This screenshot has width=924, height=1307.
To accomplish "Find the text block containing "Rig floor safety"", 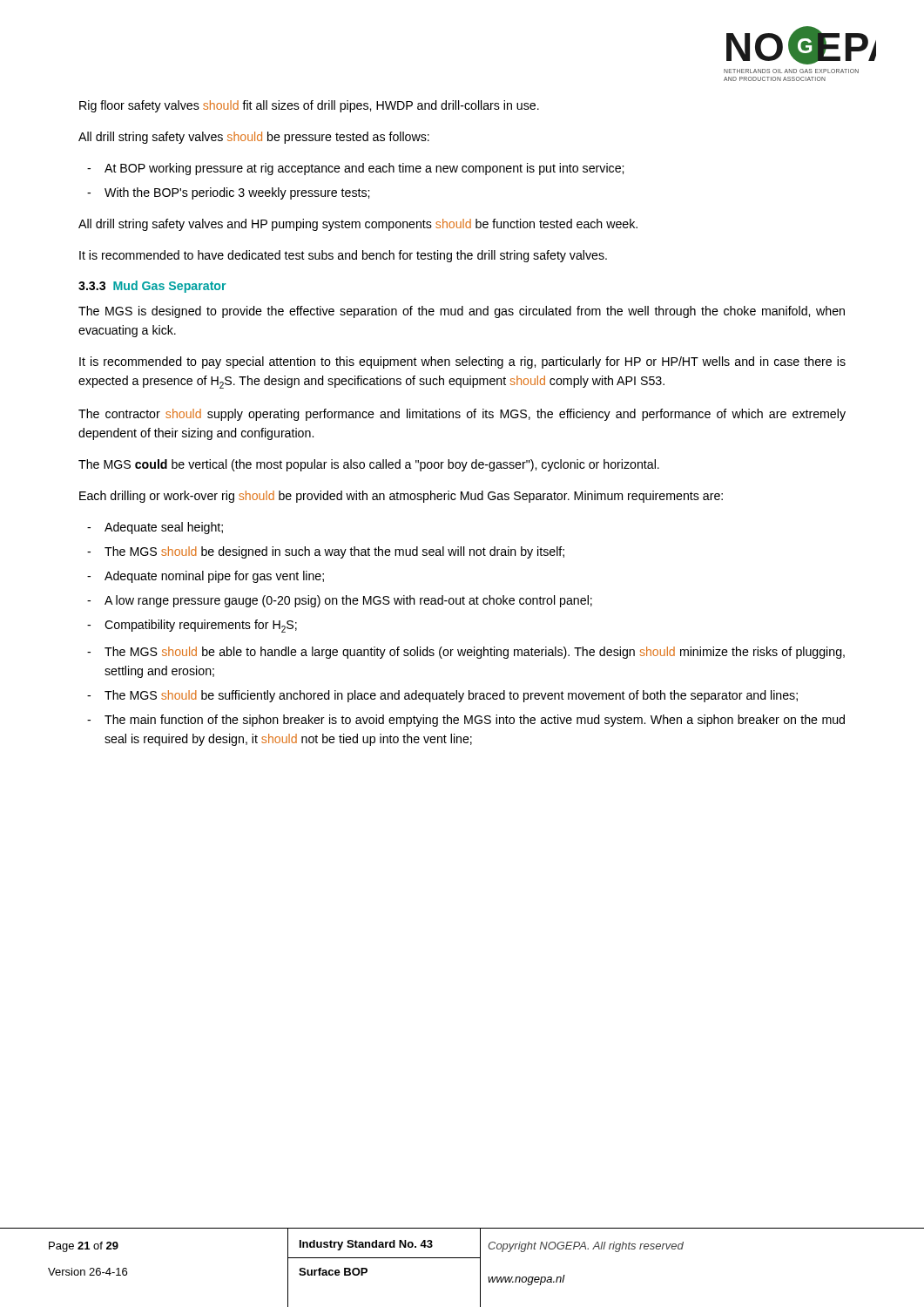I will [309, 105].
